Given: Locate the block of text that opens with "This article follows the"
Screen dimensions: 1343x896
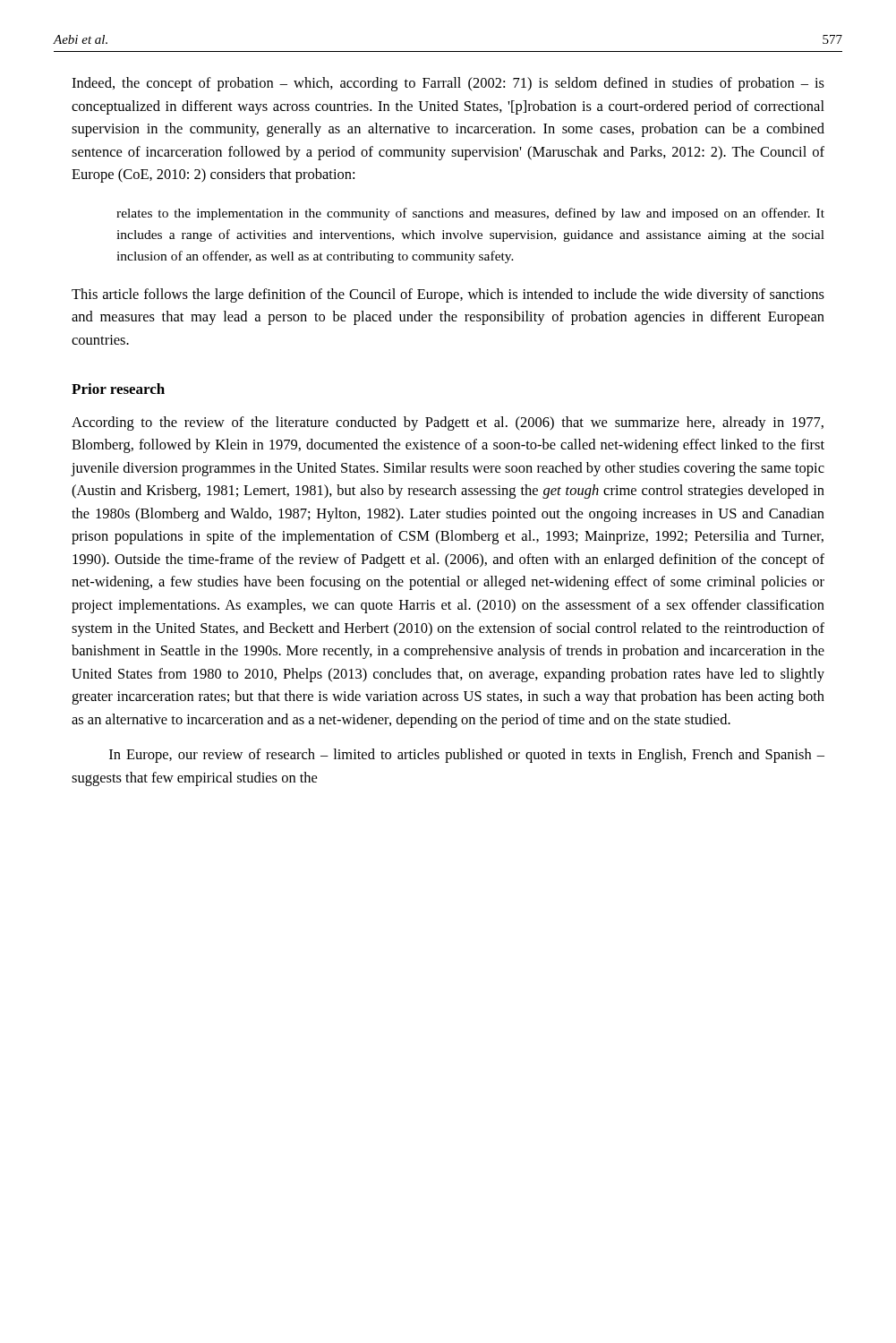Looking at the screenshot, I should [448, 317].
